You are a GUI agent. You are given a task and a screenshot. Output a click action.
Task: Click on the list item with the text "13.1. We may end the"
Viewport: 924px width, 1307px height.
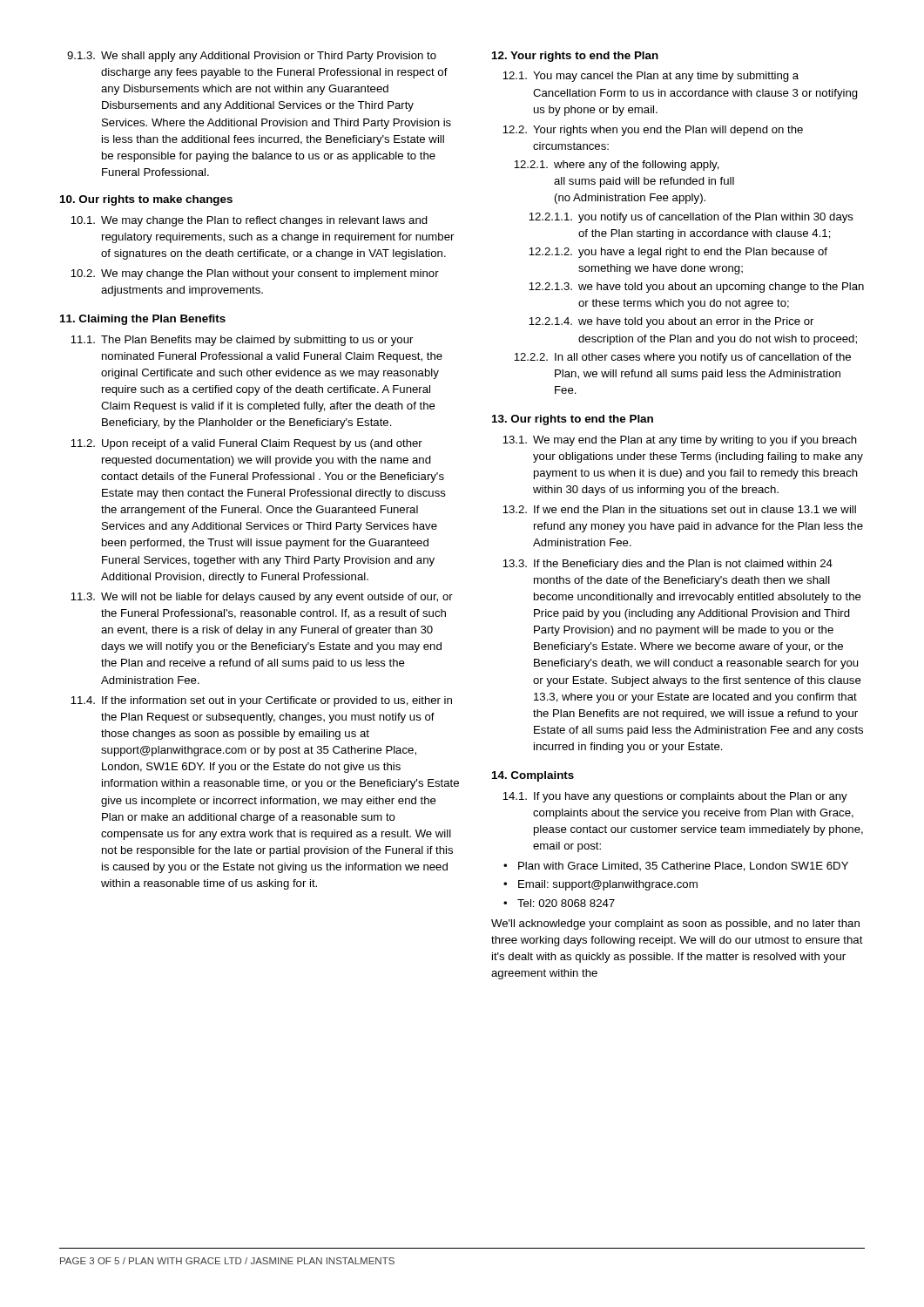[x=678, y=464]
